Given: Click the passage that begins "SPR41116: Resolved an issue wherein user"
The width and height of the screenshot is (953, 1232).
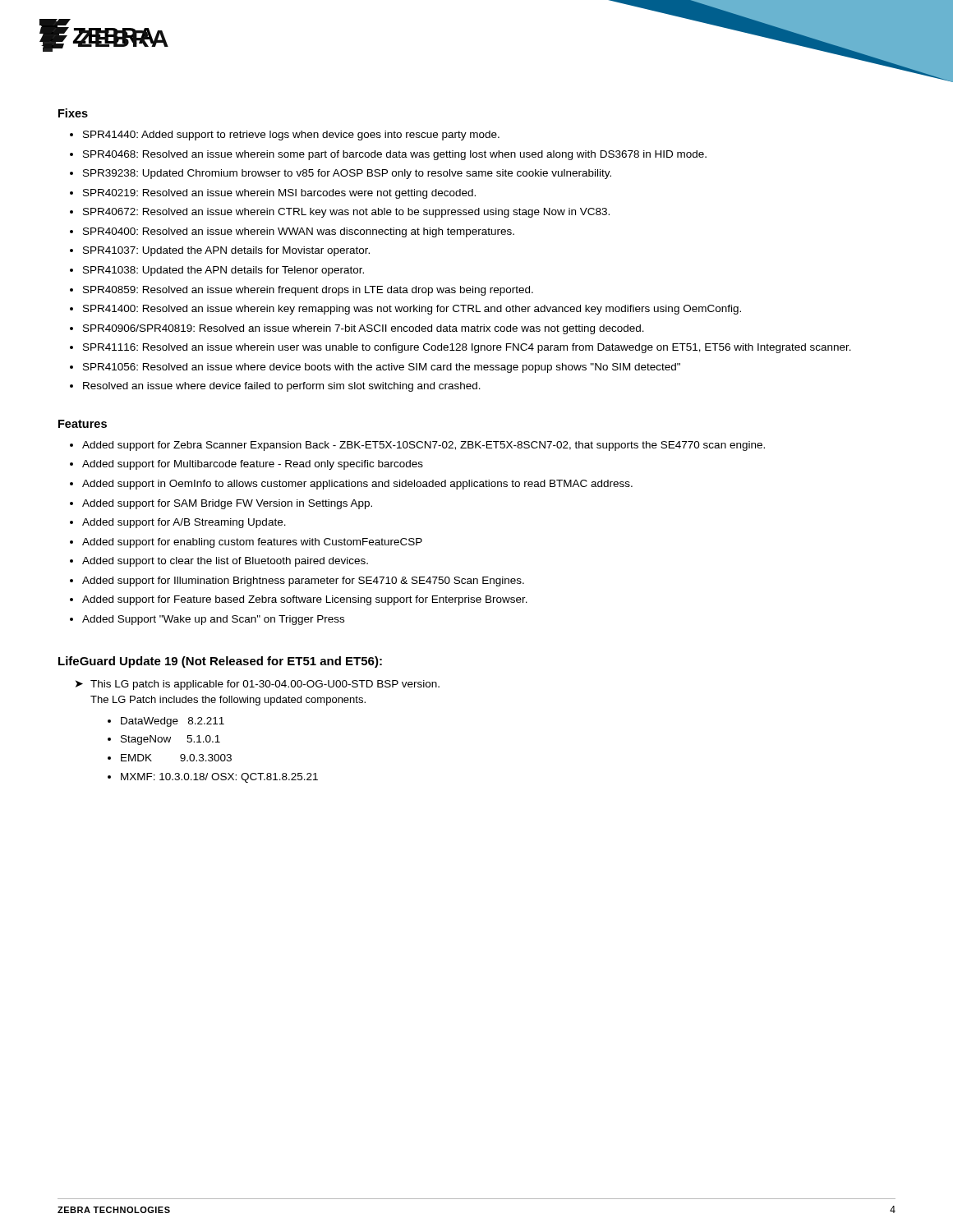Looking at the screenshot, I should click(x=467, y=347).
